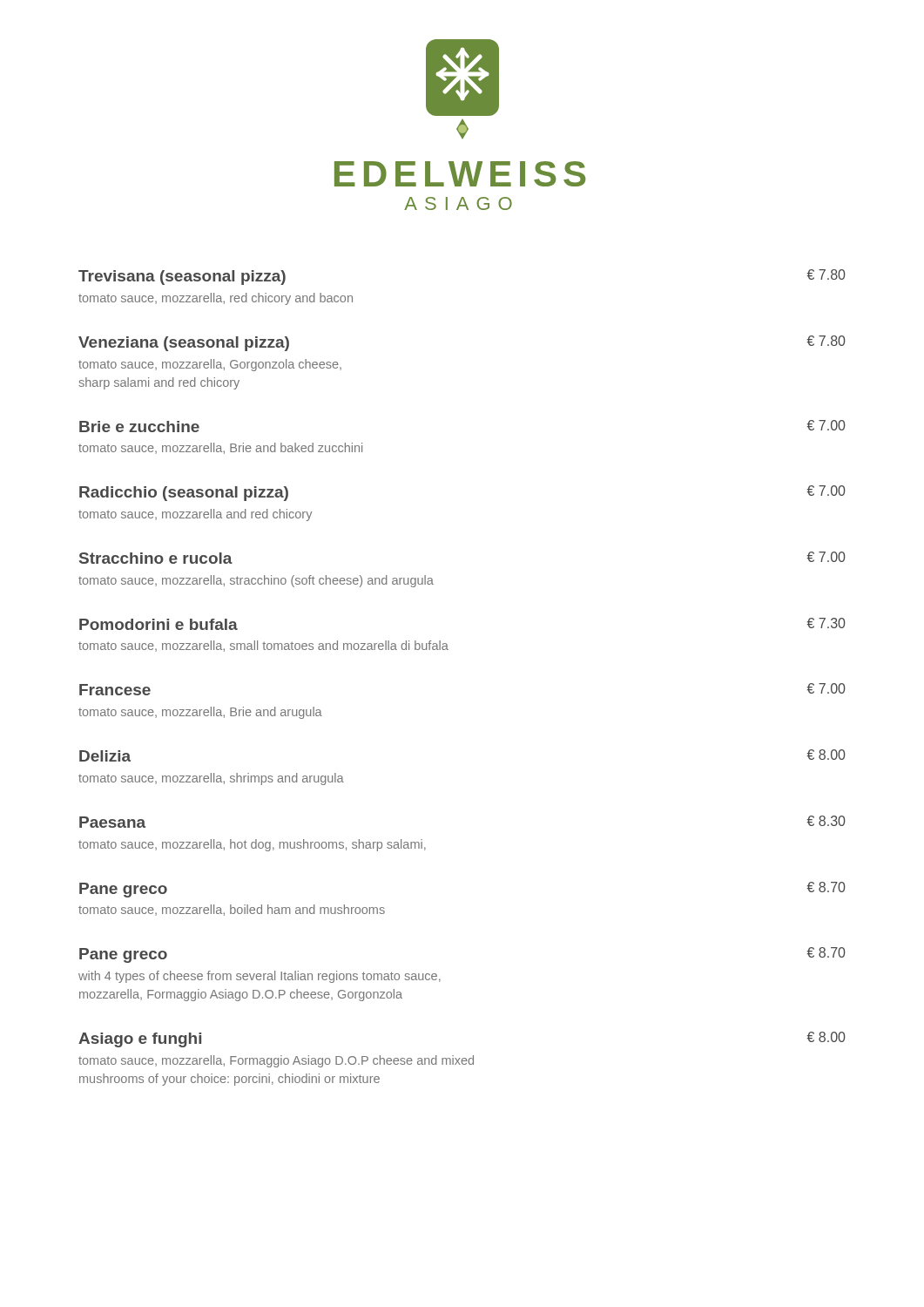The image size is (924, 1307).
Task: Click on the list item containing "Pane greco tomato sauce, mozzarella, boiled ham and"
Action: point(126,889)
